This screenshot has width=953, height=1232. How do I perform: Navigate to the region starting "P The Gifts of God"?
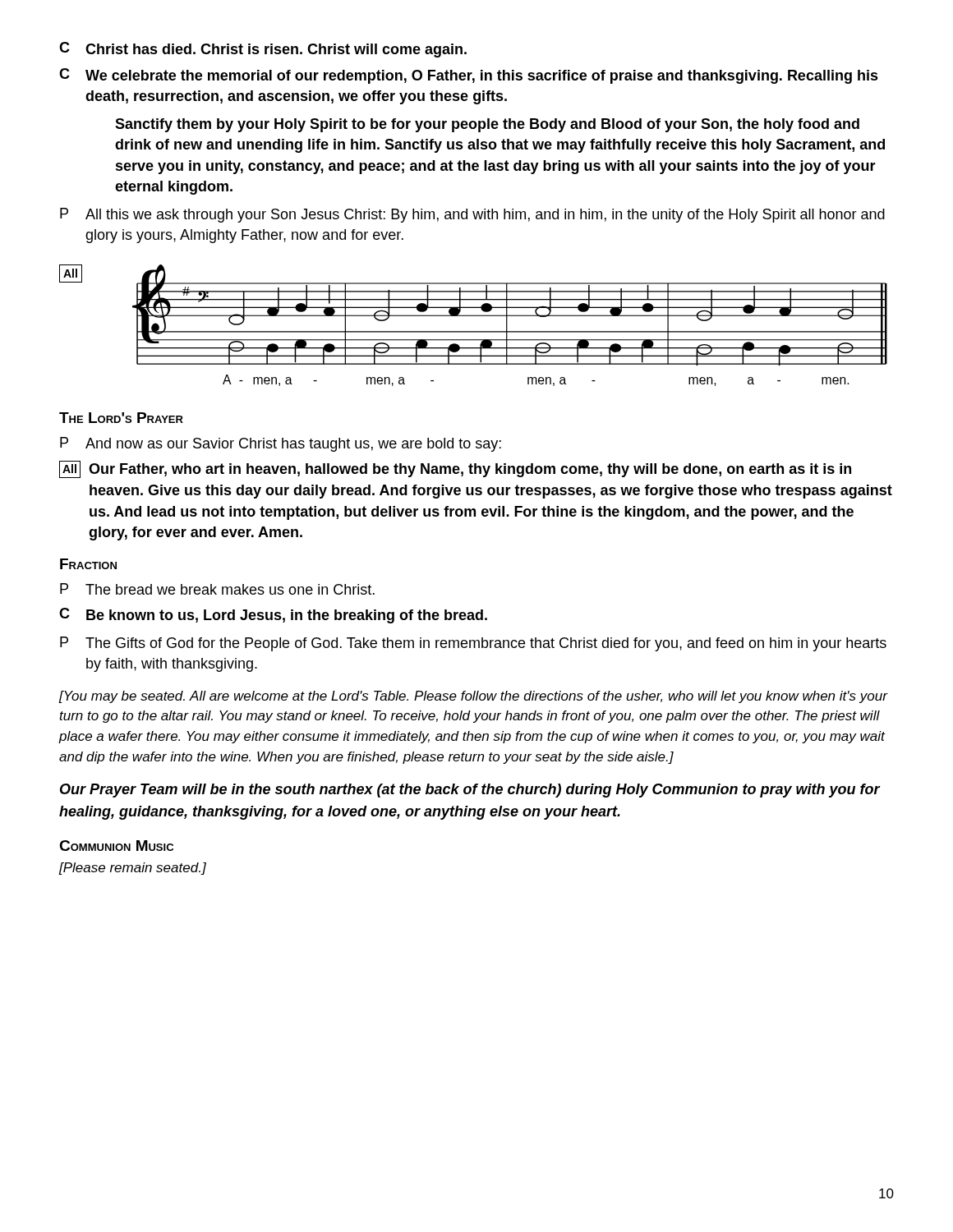point(476,654)
